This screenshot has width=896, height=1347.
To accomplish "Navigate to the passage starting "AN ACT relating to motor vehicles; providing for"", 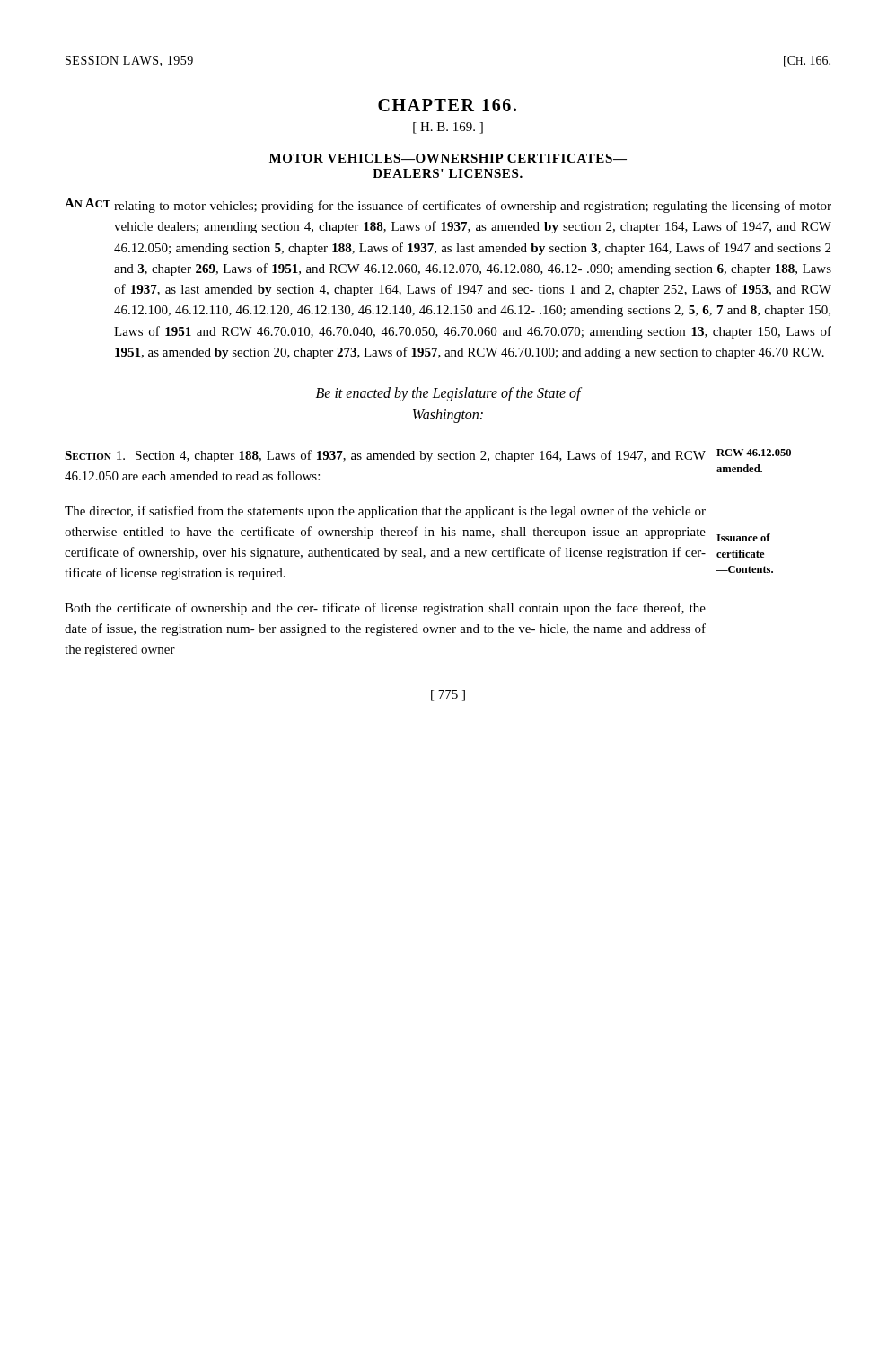I will (448, 279).
